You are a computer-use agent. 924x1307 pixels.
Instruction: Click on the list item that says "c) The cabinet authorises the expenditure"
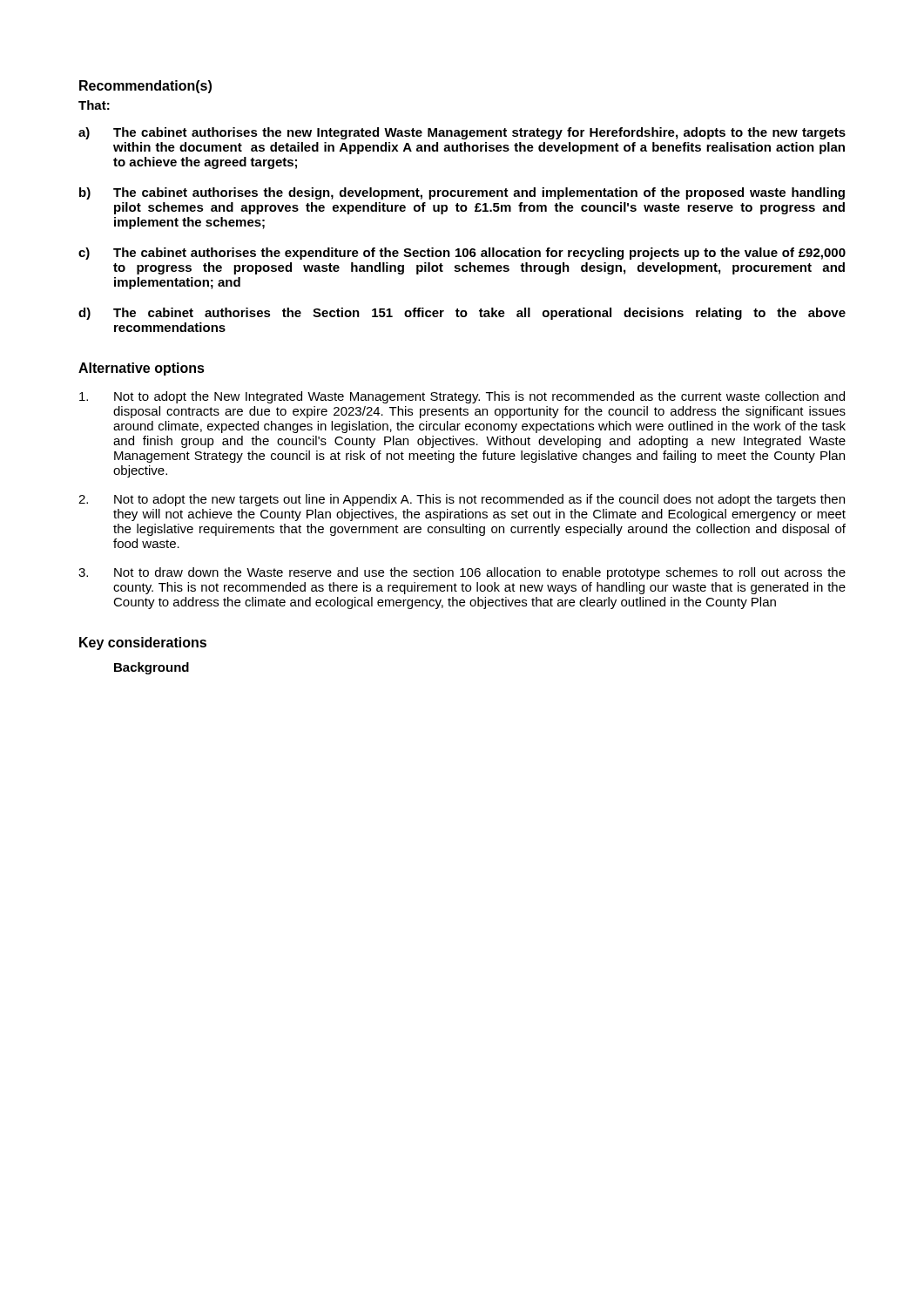pyautogui.click(x=462, y=267)
